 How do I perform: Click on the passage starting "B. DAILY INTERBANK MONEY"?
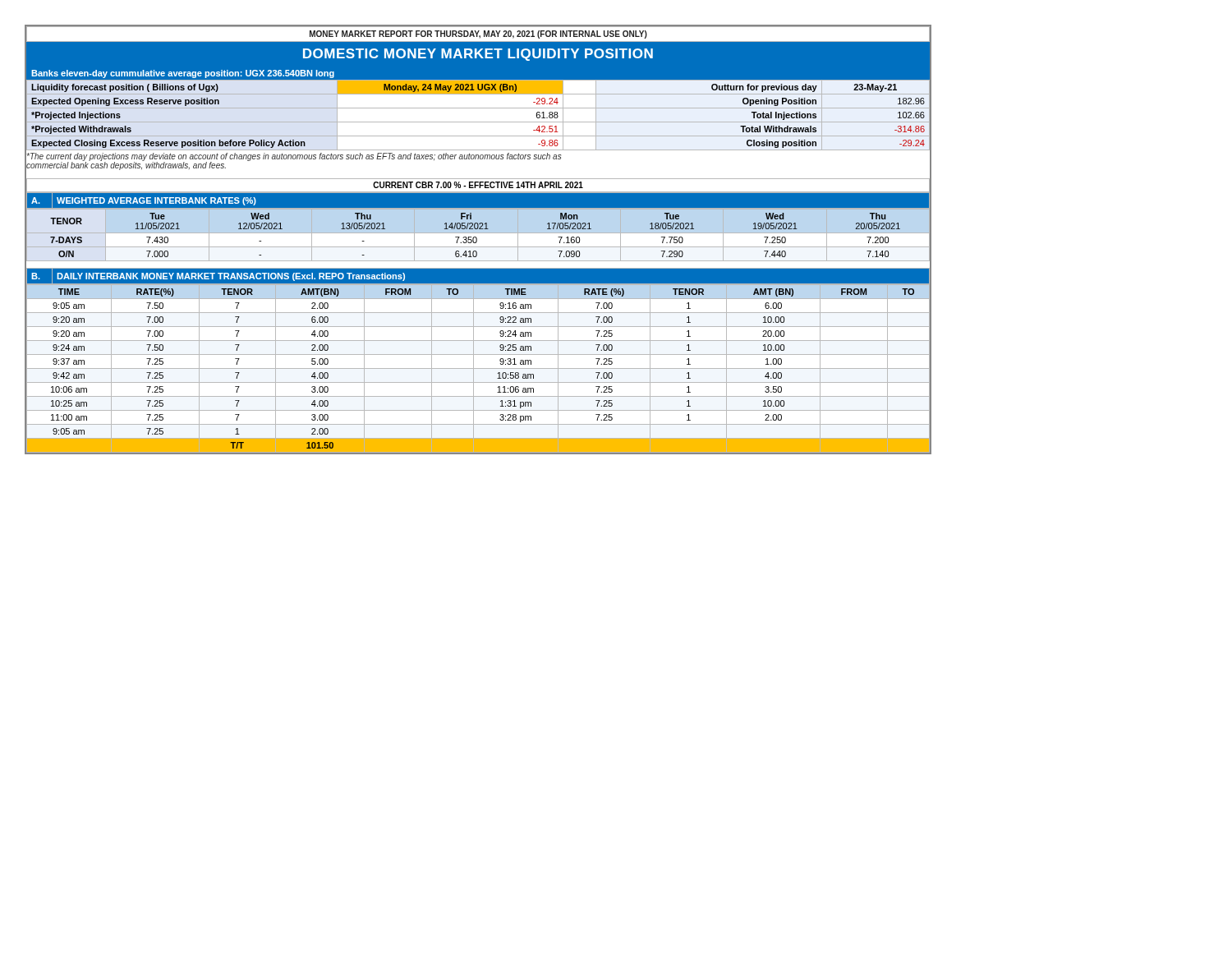[x=478, y=276]
